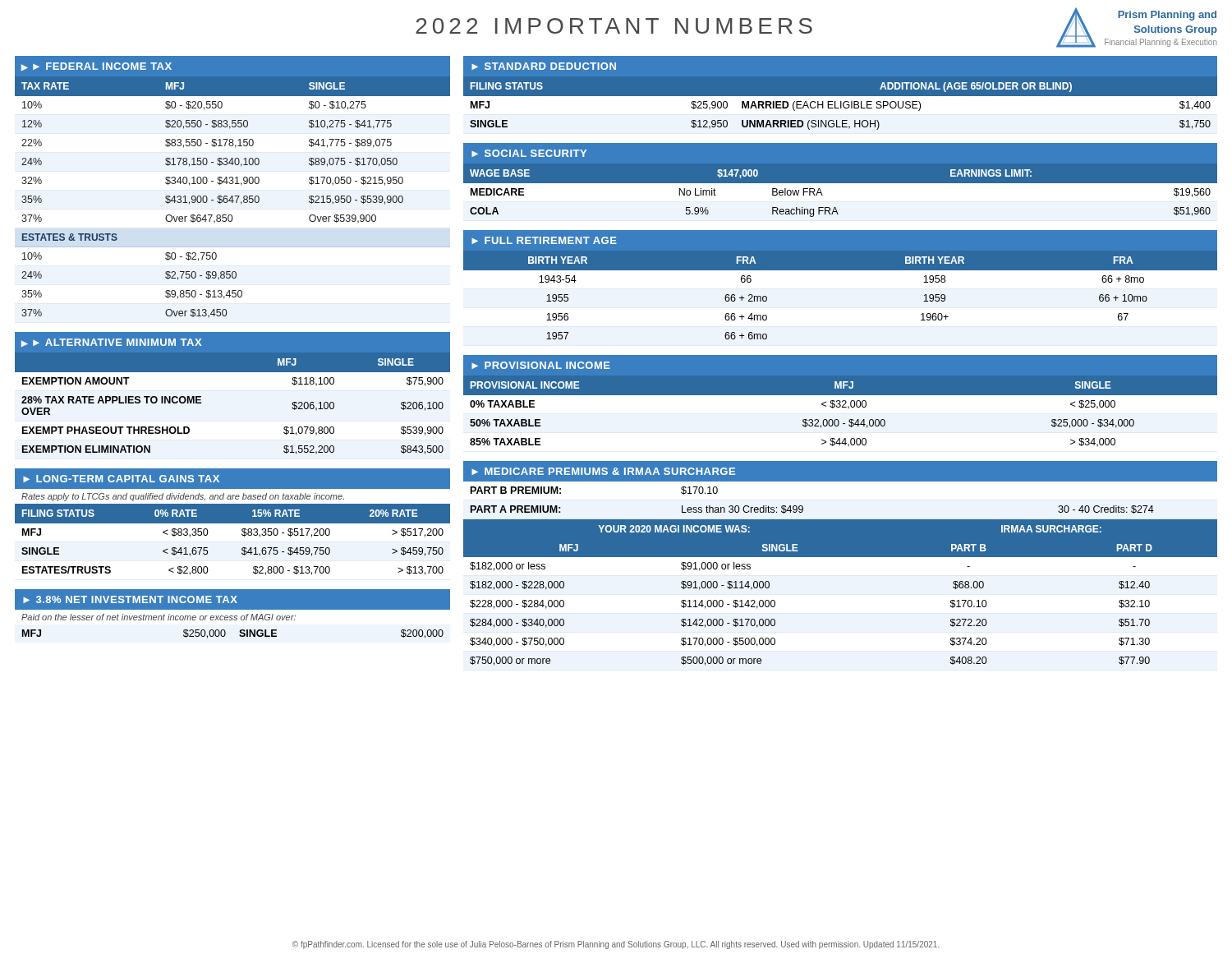Select the table that reads "85% TAXABLE"
Screen dimensions: 954x1232
tap(840, 403)
